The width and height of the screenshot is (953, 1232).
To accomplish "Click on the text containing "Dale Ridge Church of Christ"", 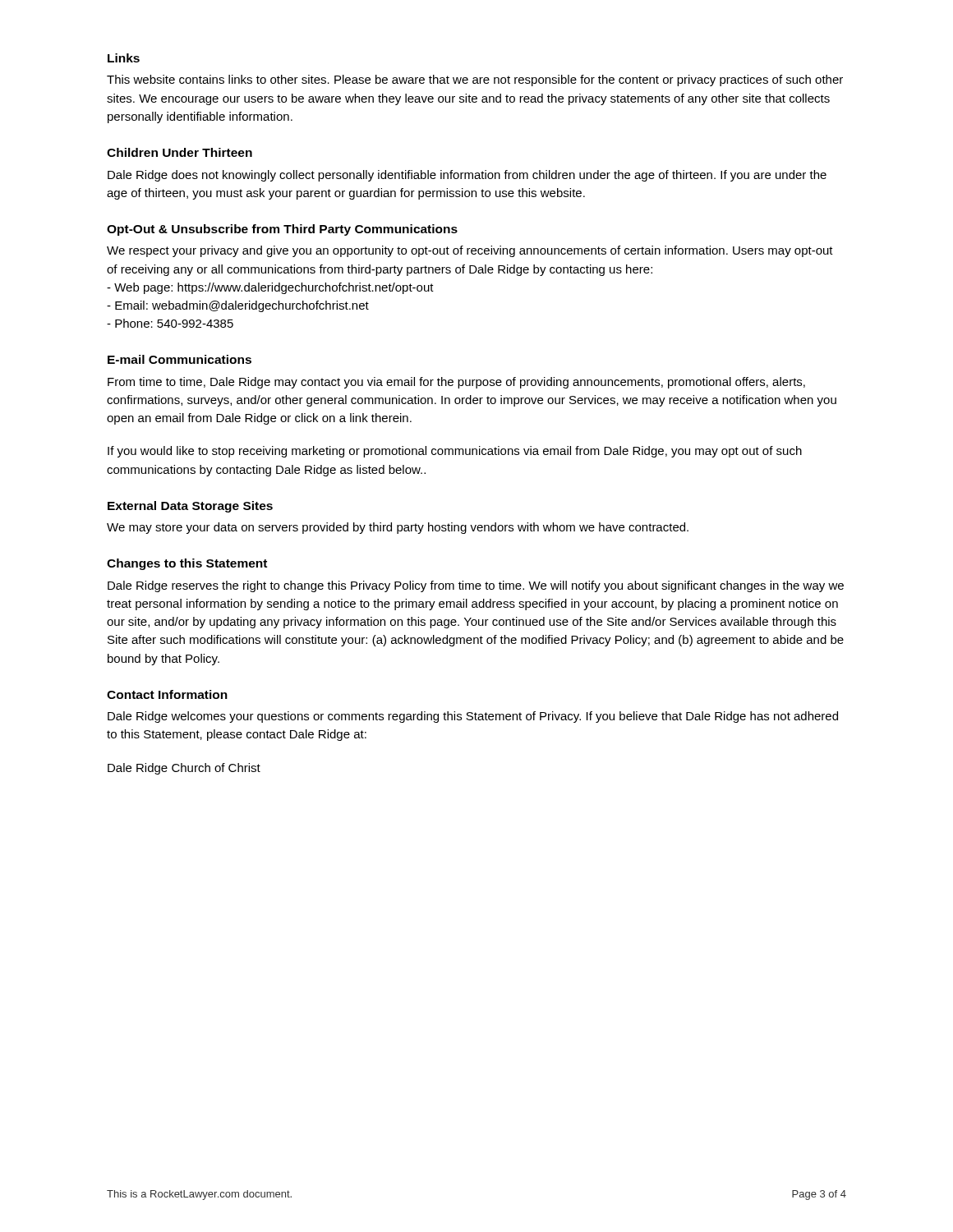I will tap(184, 767).
